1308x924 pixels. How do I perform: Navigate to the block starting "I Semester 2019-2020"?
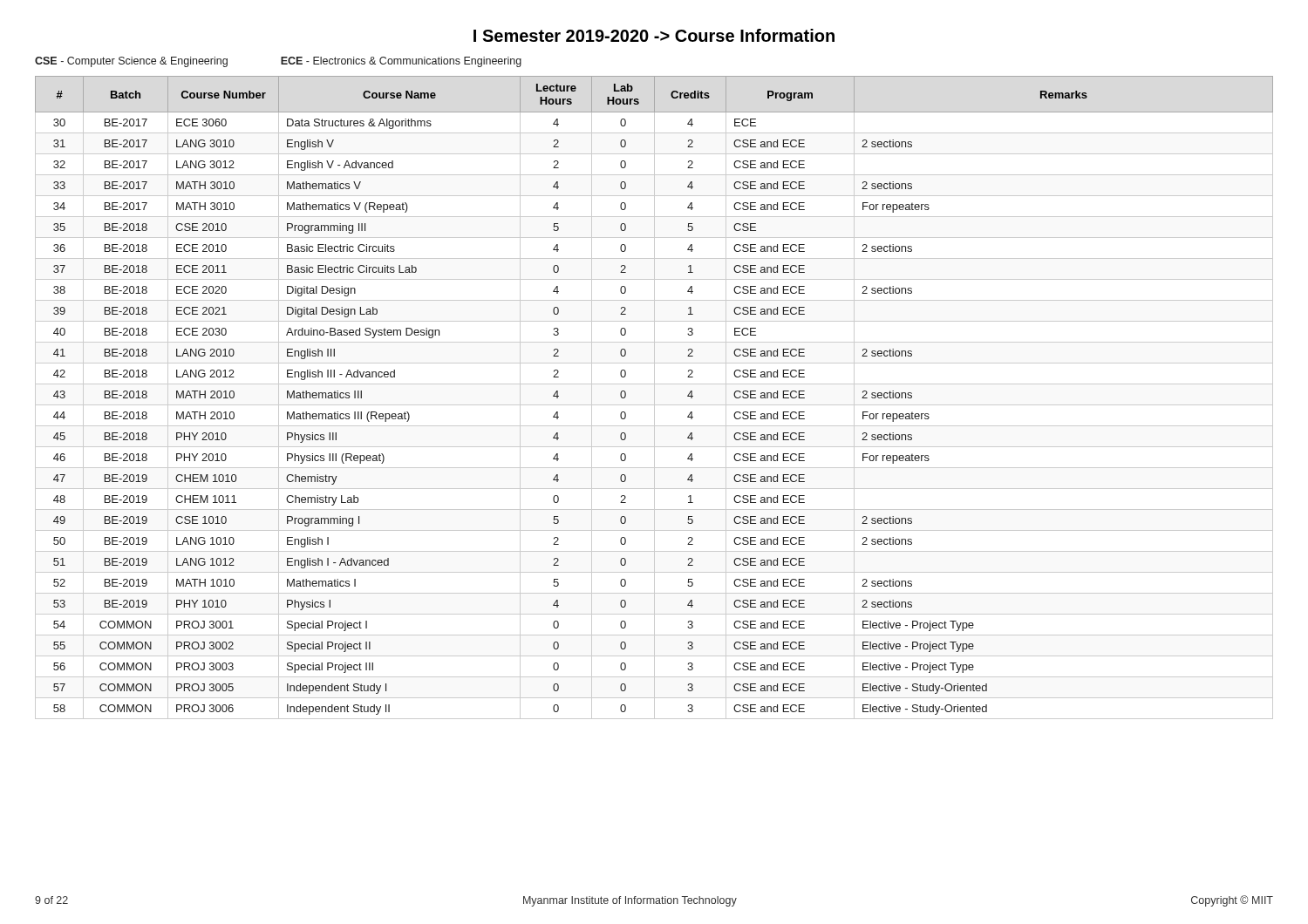pyautogui.click(x=654, y=36)
